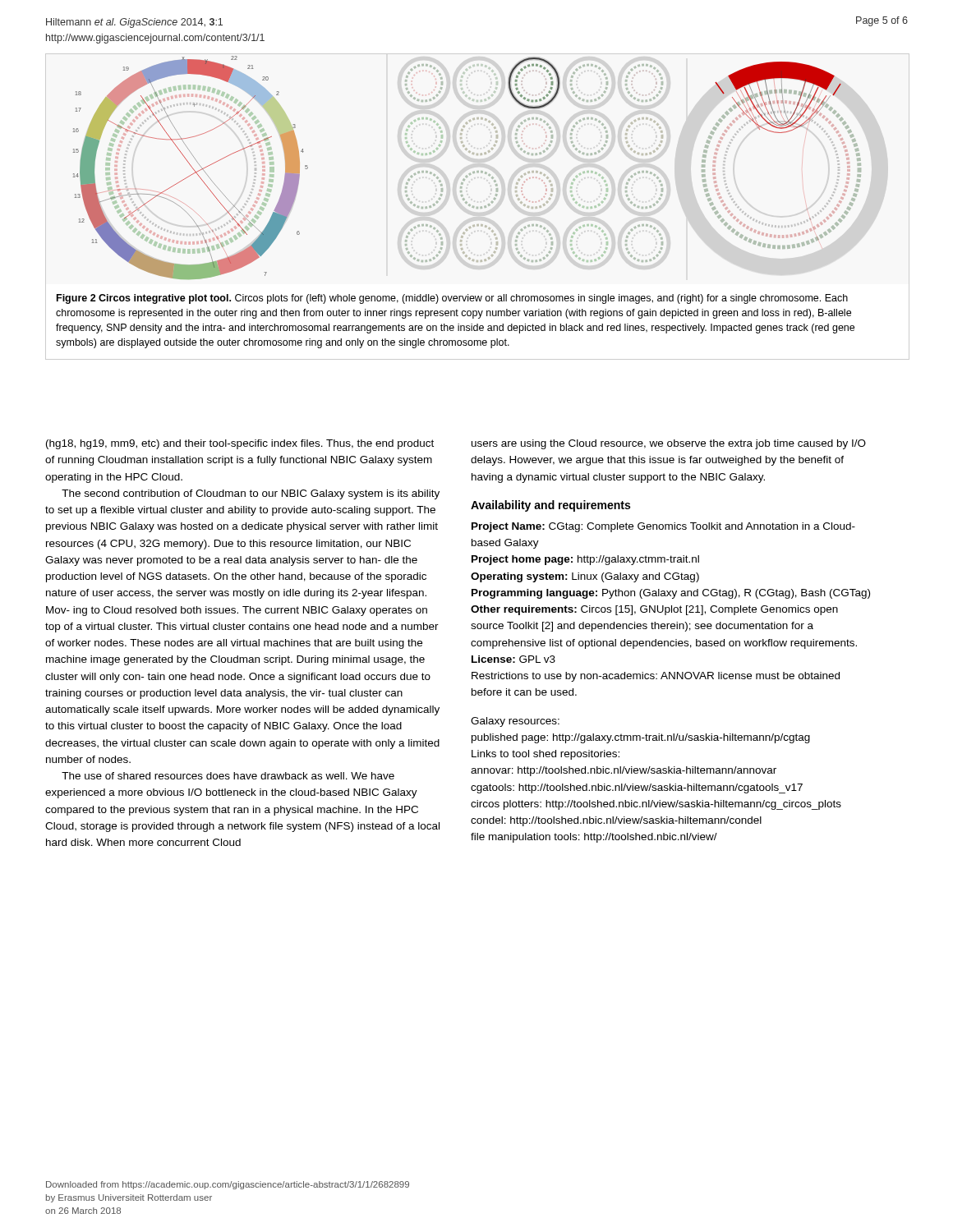Point to the text block starting "(hg18, hg19, mm9, etc) and their tool-specific"
The image size is (953, 1232).
coord(240,460)
